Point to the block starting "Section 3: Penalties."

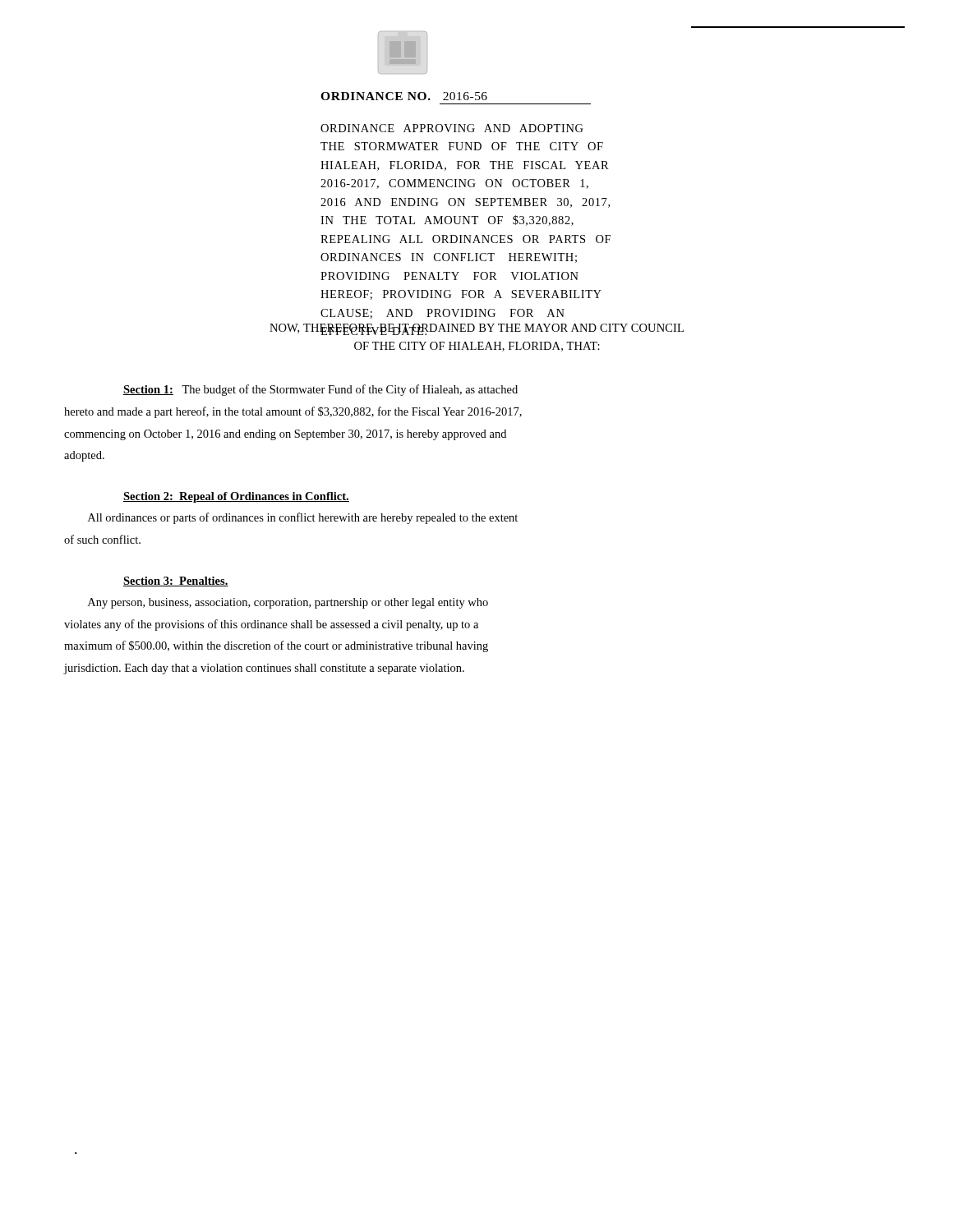(176, 581)
